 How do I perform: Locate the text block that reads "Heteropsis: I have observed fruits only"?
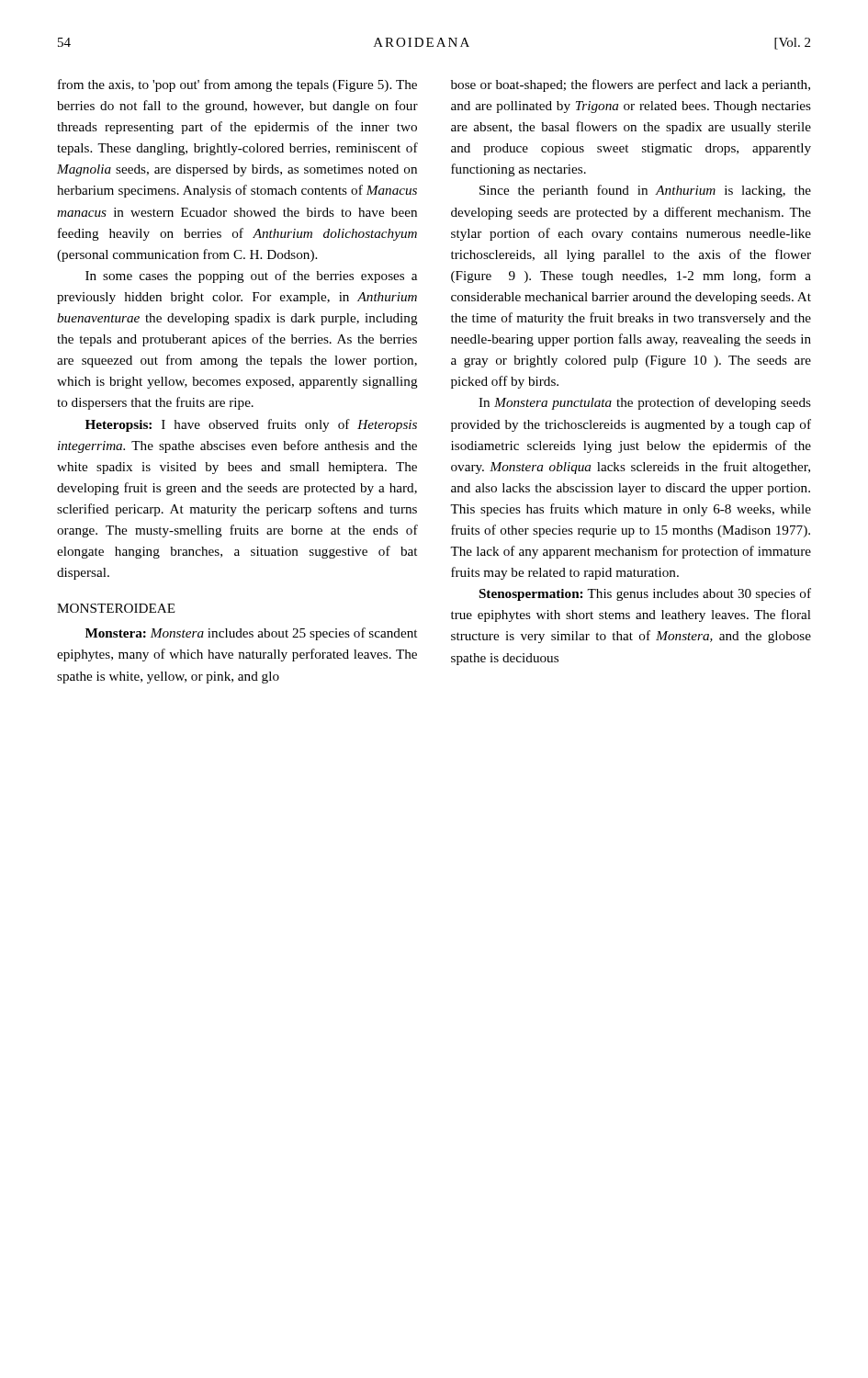click(237, 498)
